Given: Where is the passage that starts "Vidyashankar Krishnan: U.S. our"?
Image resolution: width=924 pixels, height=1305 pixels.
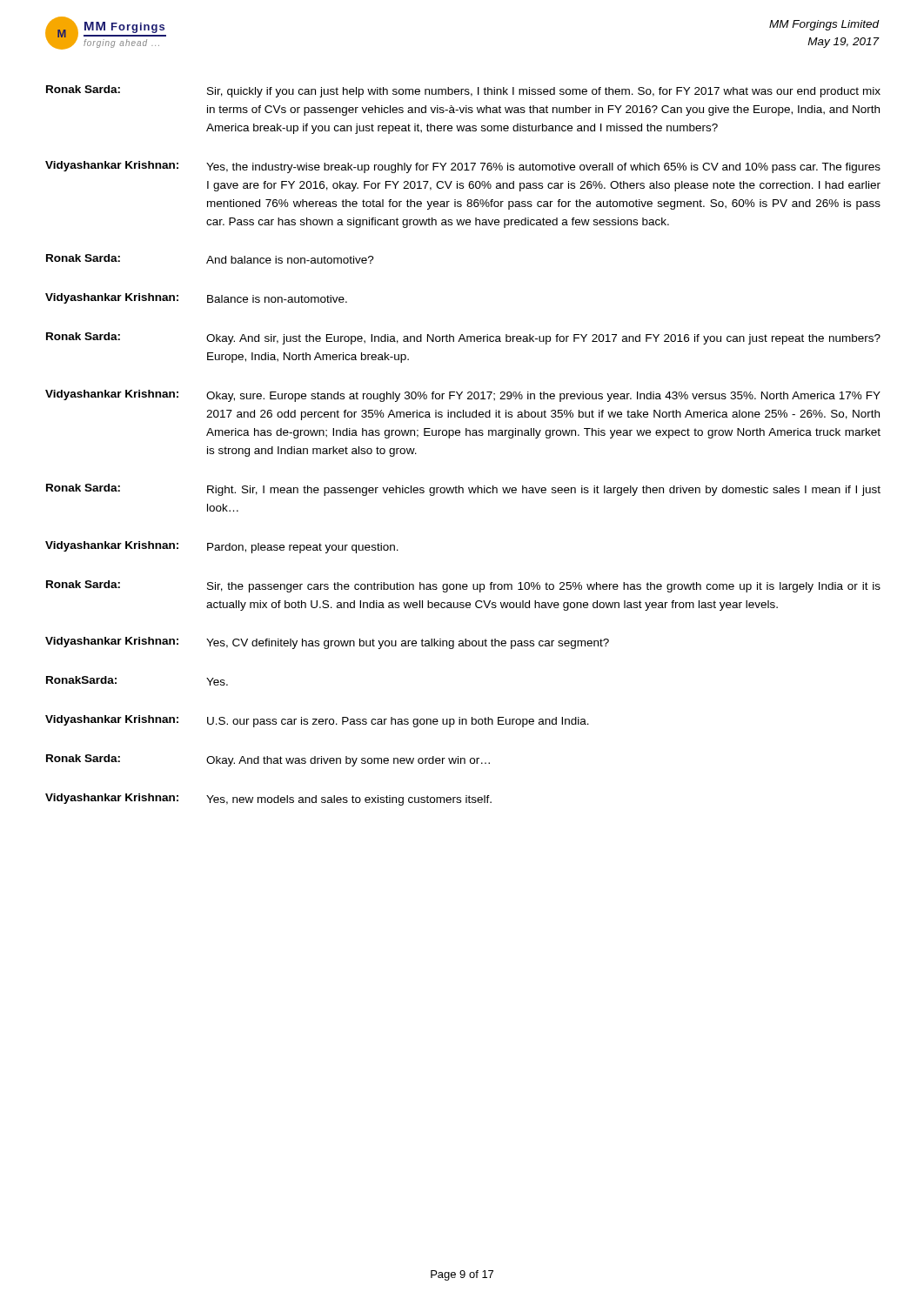Looking at the screenshot, I should point(463,722).
